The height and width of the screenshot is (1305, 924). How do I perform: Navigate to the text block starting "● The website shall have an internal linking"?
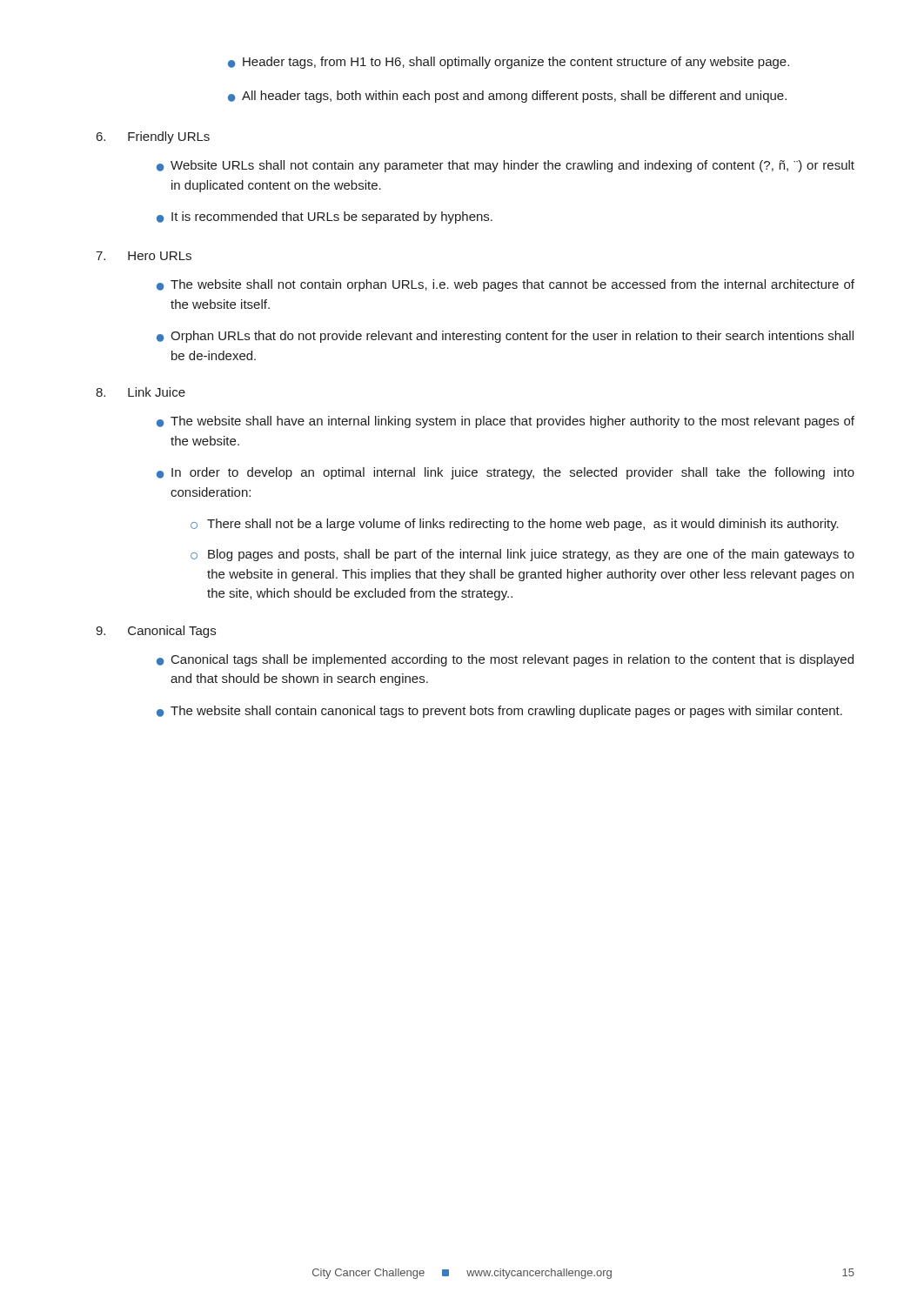pos(505,431)
